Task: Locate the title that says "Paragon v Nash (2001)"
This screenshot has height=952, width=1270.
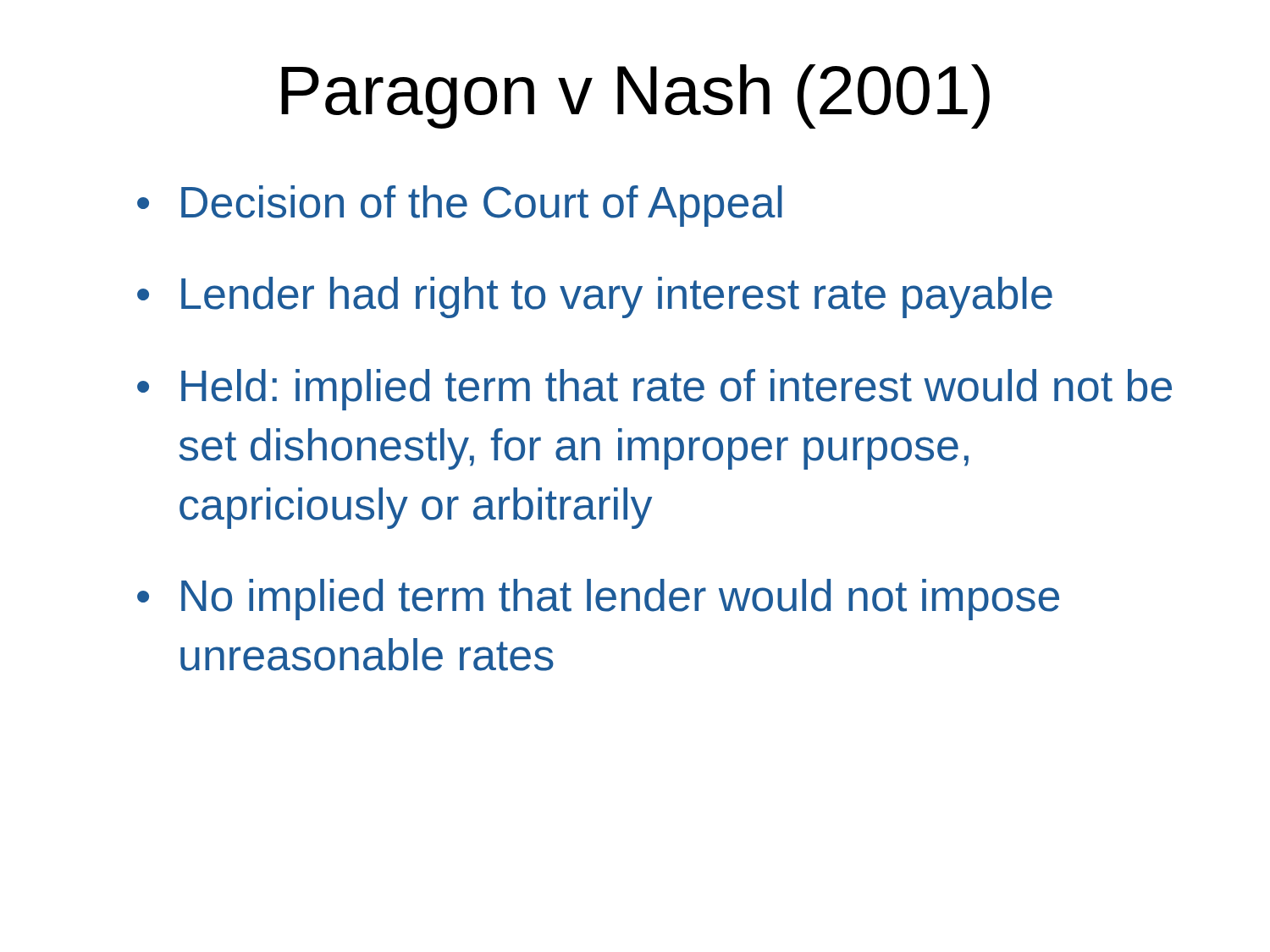Action: pyautogui.click(x=635, y=90)
